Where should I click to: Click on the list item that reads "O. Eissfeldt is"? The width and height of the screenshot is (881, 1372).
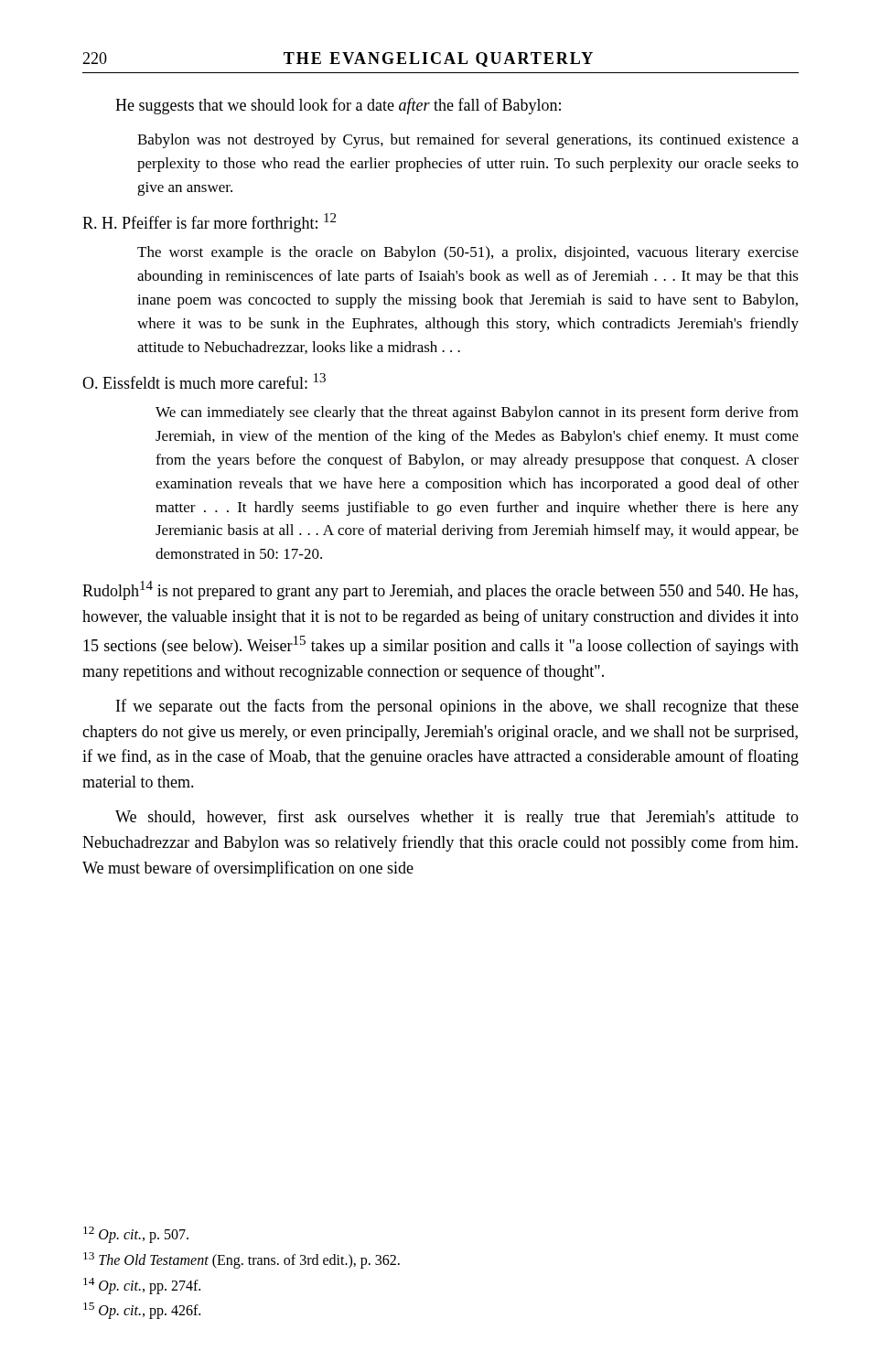click(x=204, y=382)
